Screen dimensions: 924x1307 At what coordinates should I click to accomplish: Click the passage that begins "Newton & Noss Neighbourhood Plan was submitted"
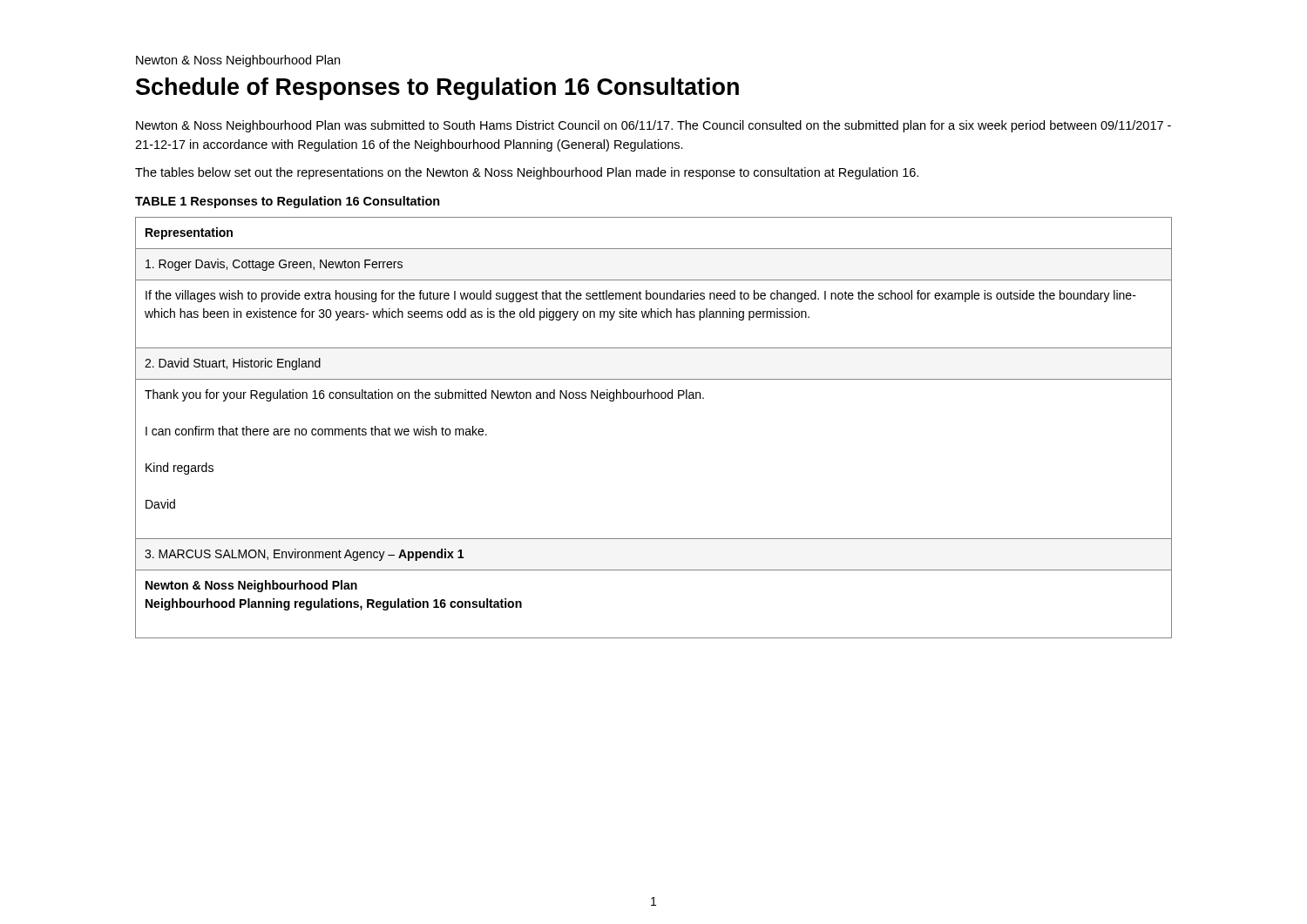pyautogui.click(x=654, y=136)
